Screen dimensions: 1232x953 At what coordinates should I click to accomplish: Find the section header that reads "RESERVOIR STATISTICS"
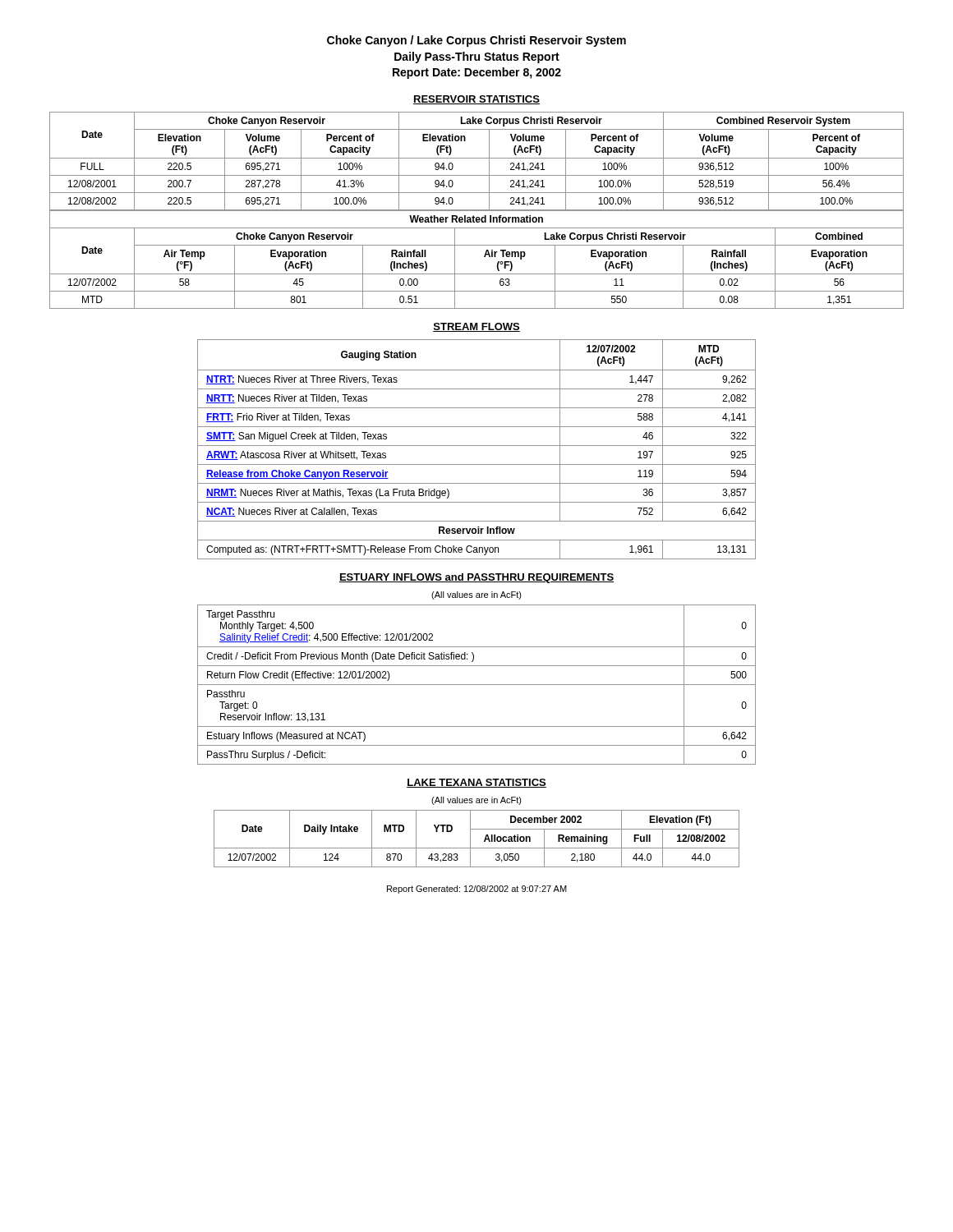click(476, 99)
